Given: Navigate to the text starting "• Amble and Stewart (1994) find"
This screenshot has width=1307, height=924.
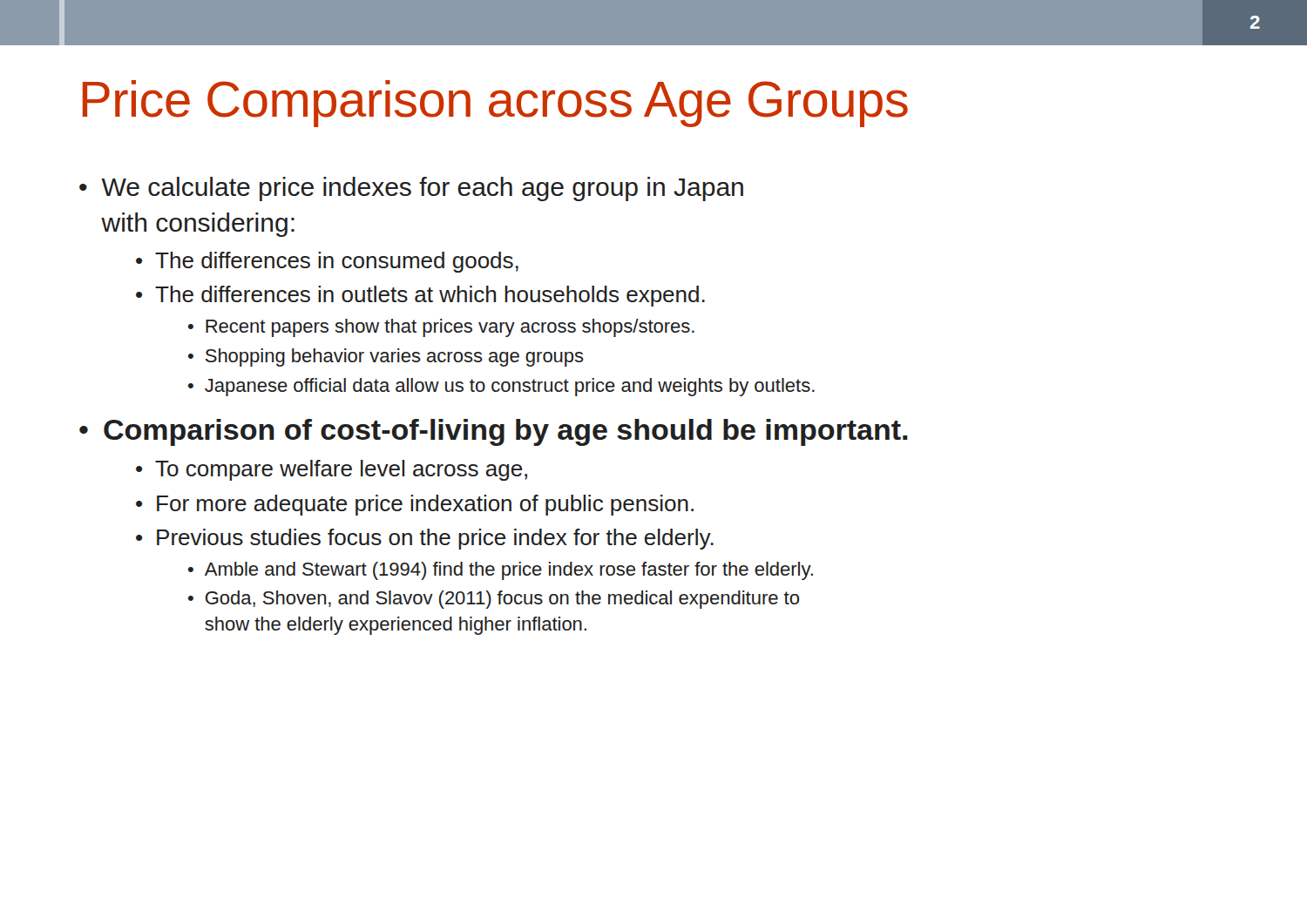Looking at the screenshot, I should (x=501, y=569).
